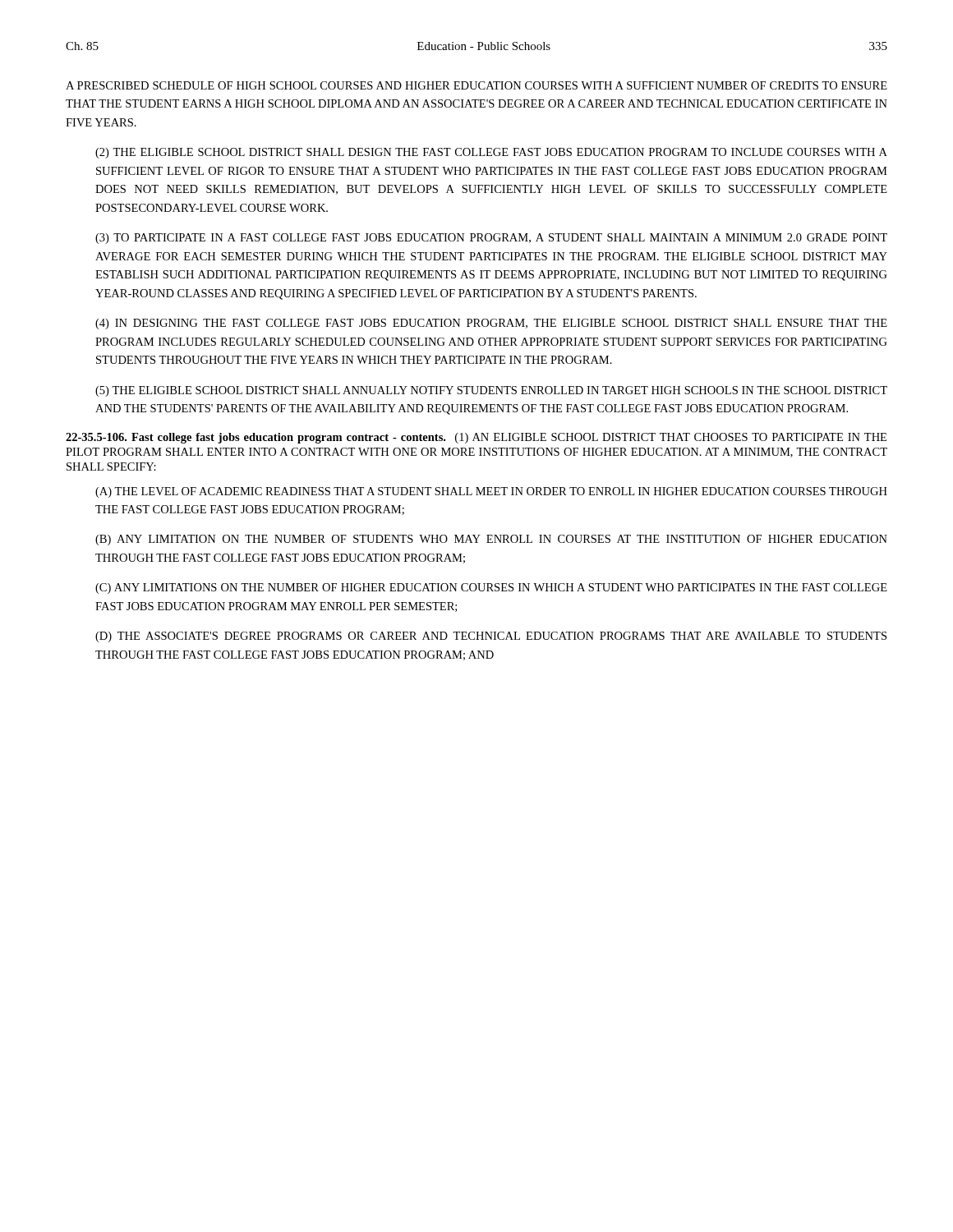953x1232 pixels.
Task: Point to the block starting "(3) TO PARTICIPATE IN A FAST"
Action: pyautogui.click(x=491, y=265)
